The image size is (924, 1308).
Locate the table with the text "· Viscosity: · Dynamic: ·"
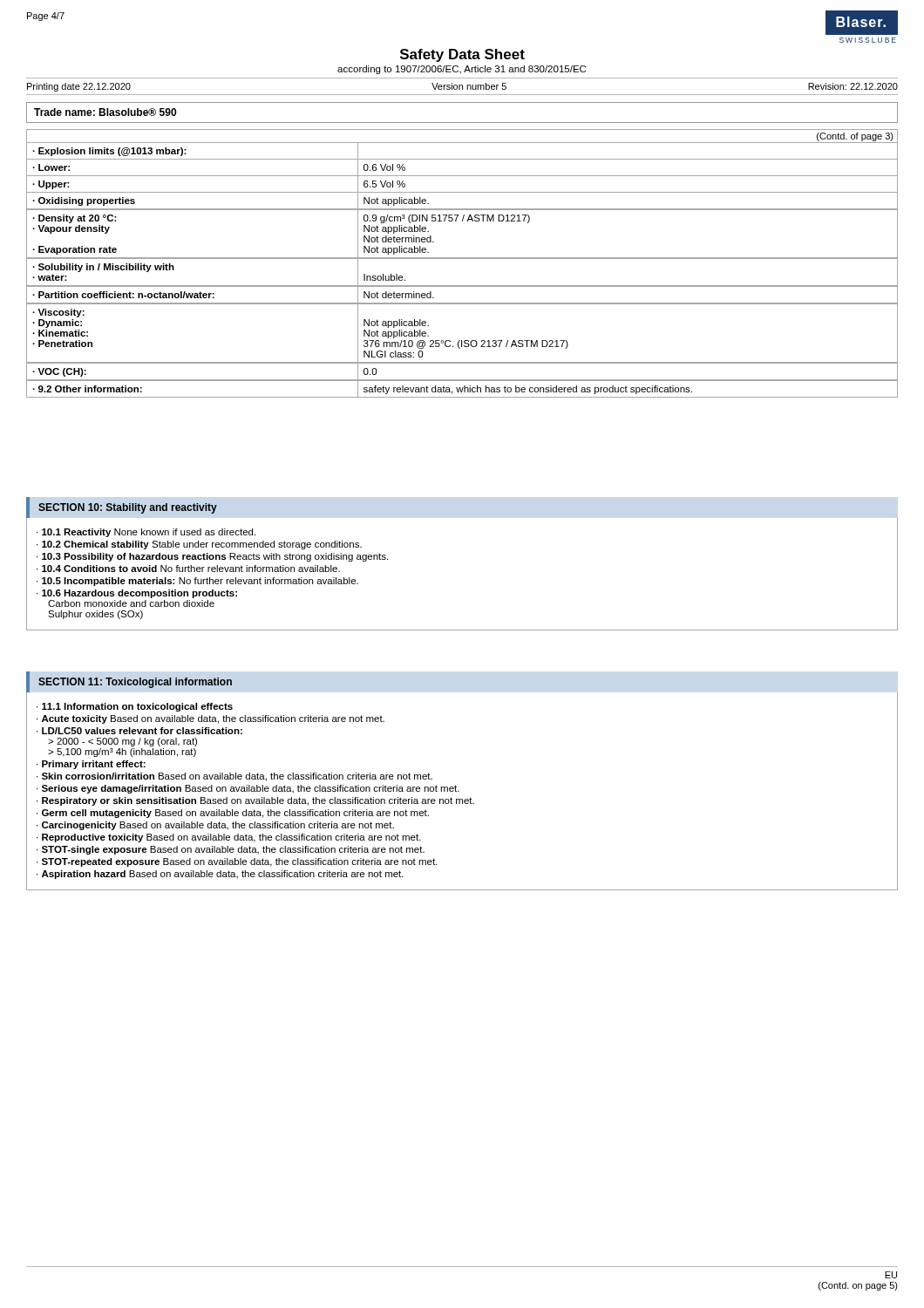coord(462,263)
